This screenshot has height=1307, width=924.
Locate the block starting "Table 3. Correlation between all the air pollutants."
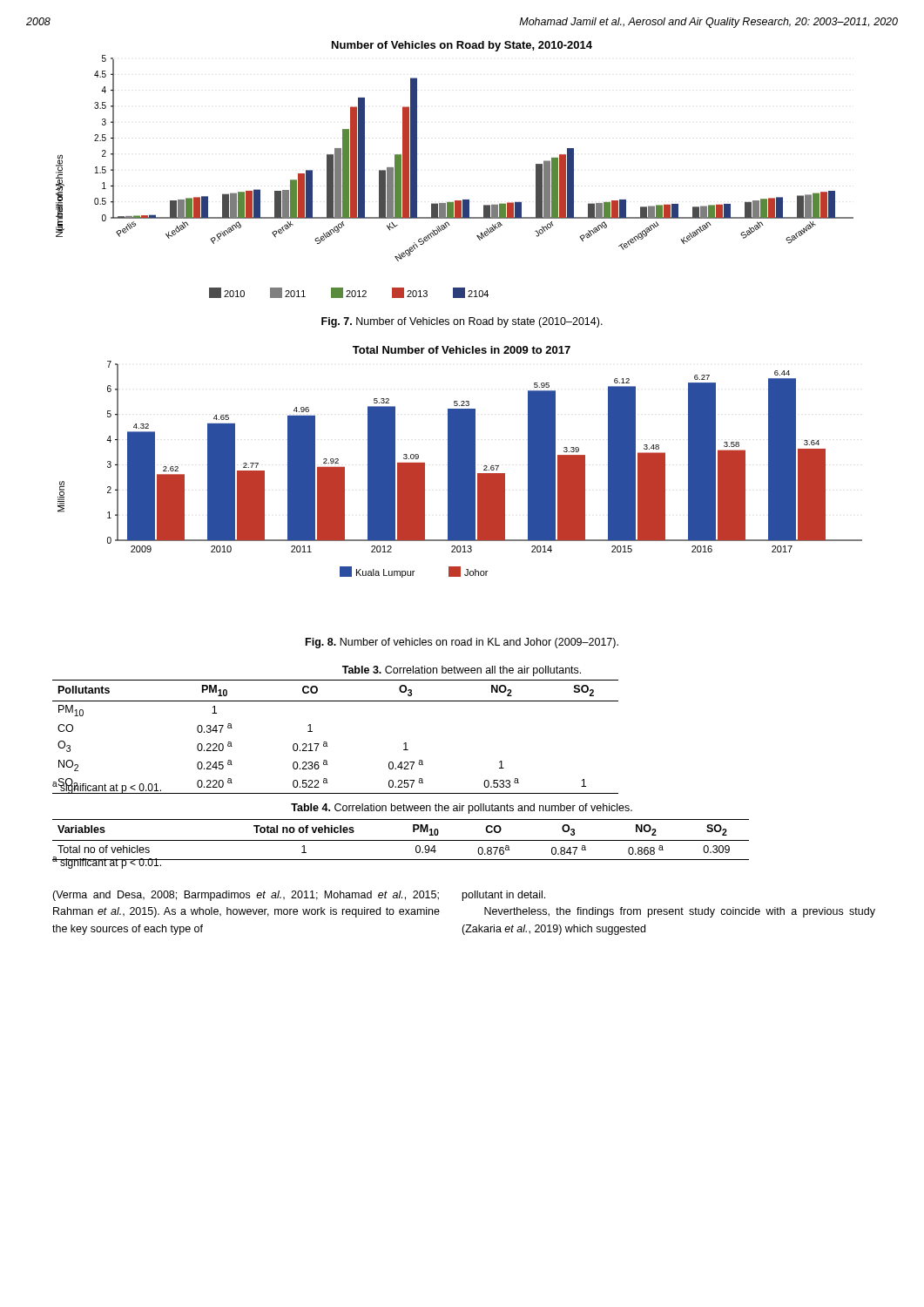pos(462,670)
